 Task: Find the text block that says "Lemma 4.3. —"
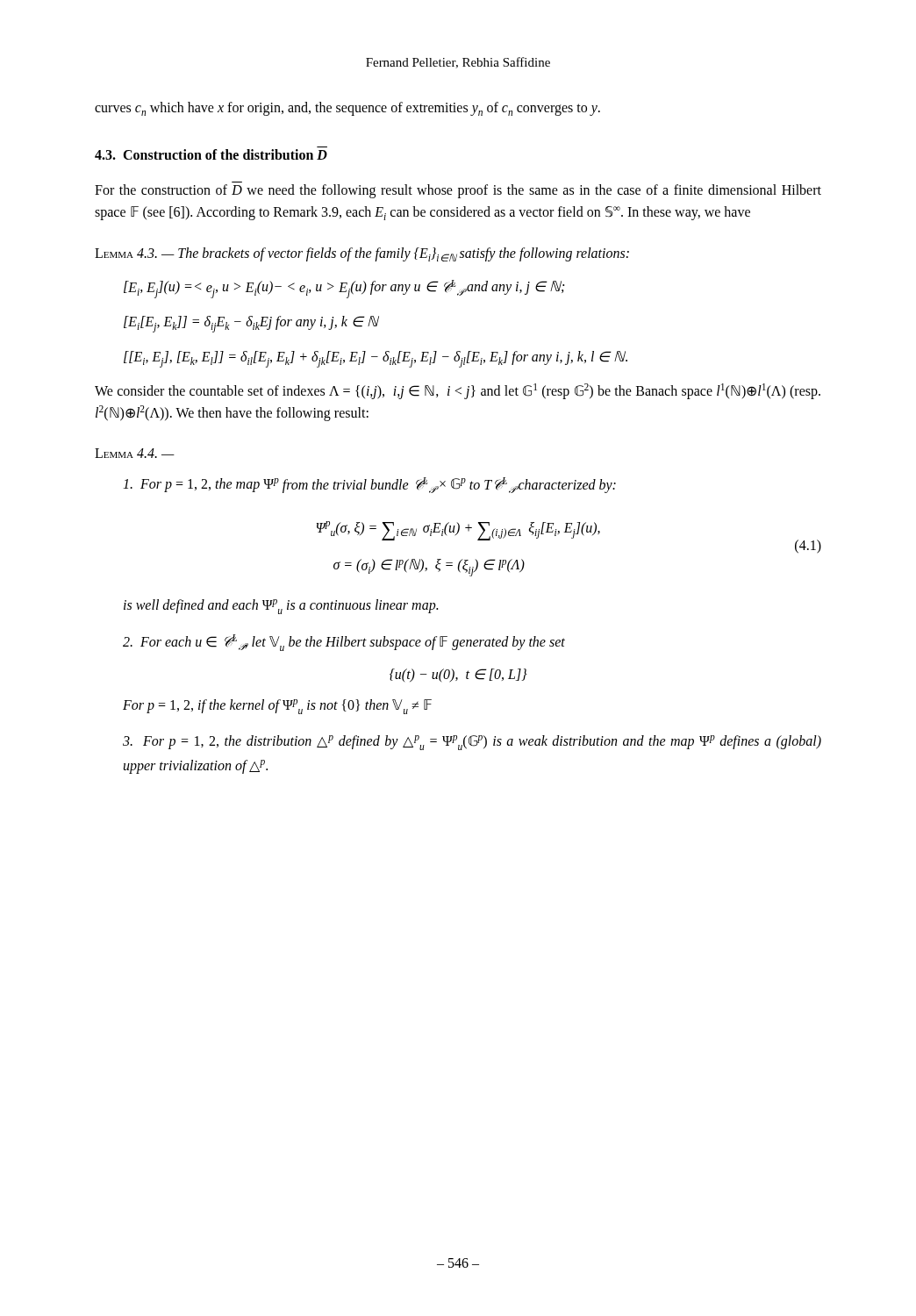[362, 254]
